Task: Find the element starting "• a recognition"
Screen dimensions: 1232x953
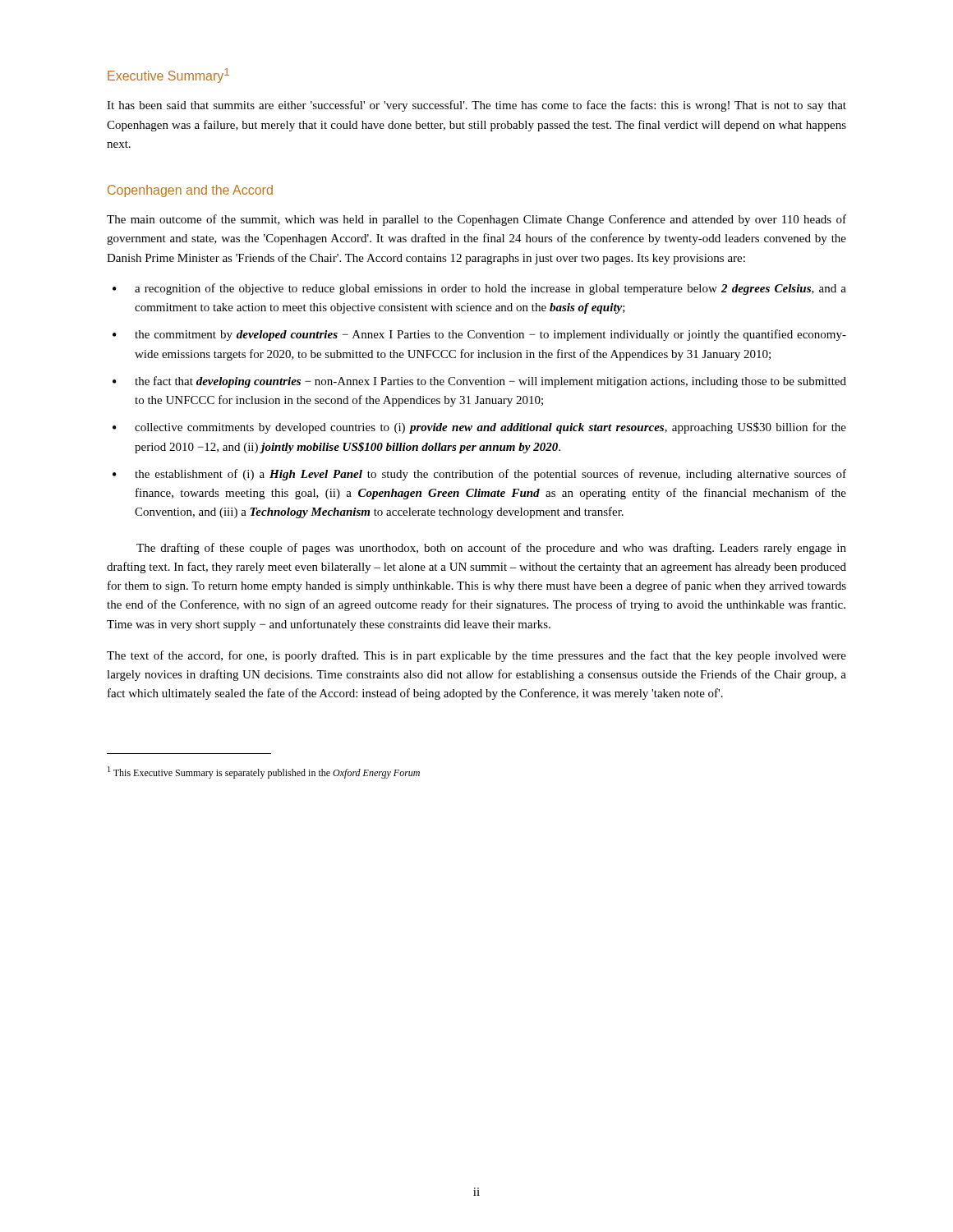Action: [x=476, y=298]
